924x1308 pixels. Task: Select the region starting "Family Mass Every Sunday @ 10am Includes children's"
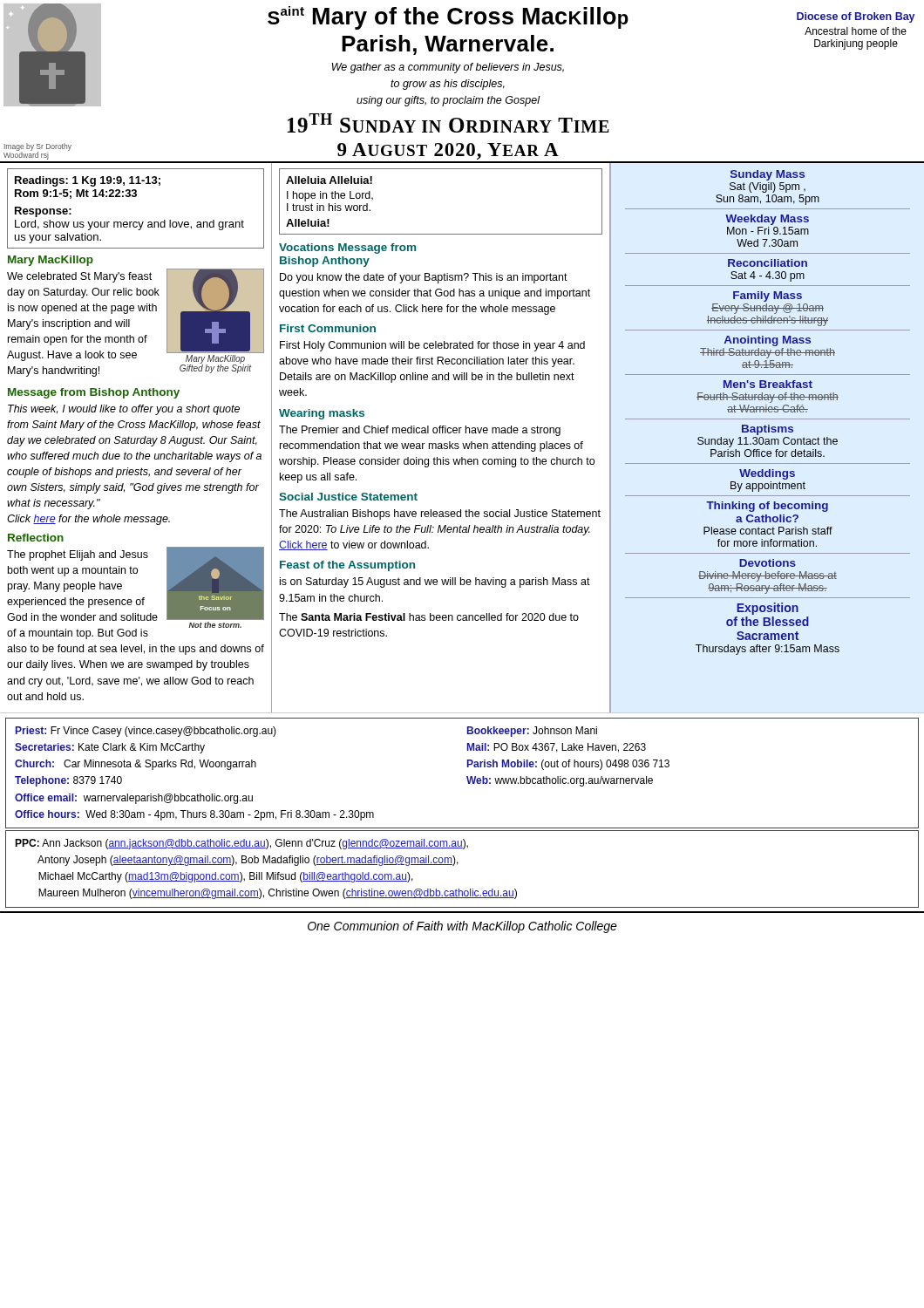click(x=768, y=307)
